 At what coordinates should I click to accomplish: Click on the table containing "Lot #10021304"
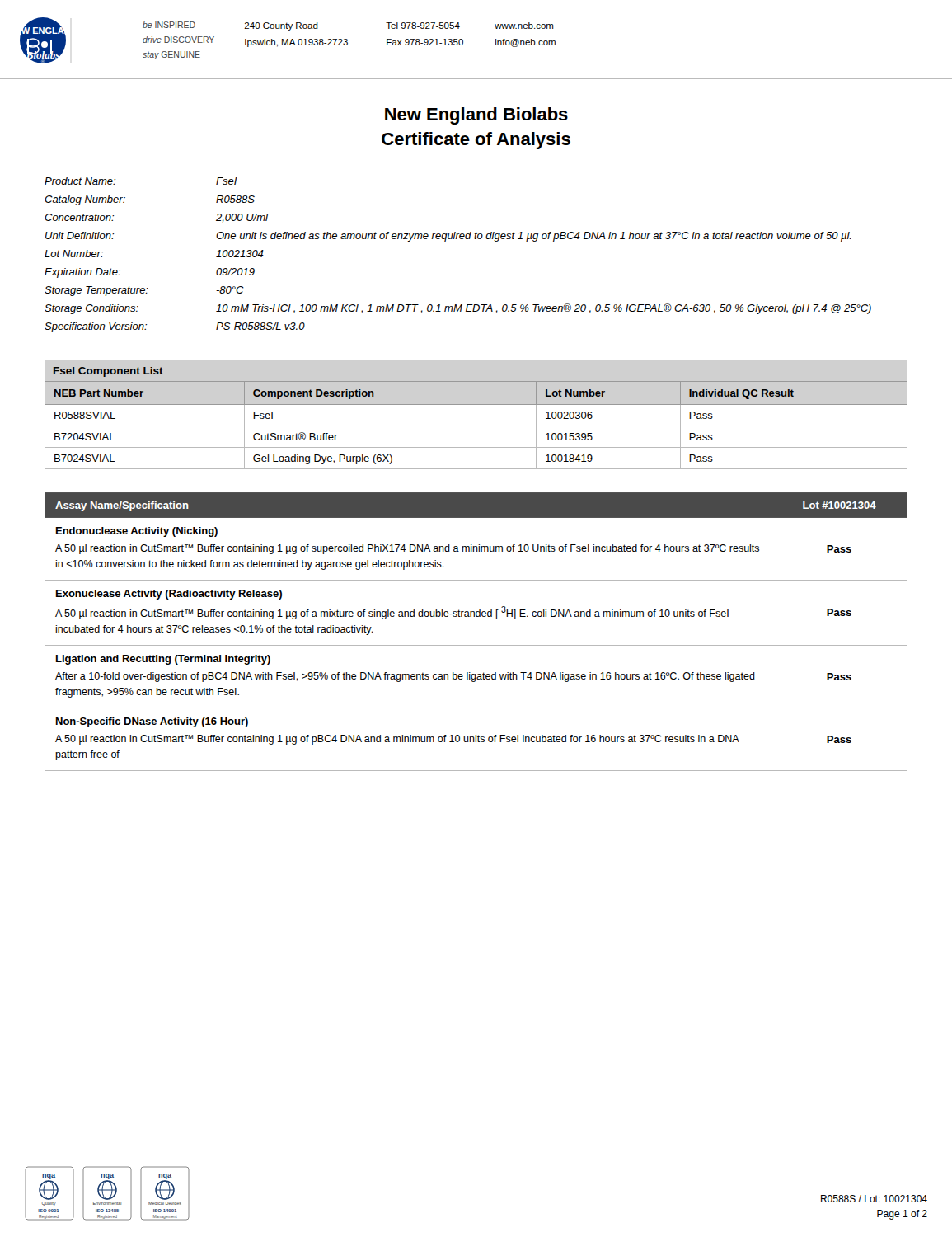(x=476, y=631)
